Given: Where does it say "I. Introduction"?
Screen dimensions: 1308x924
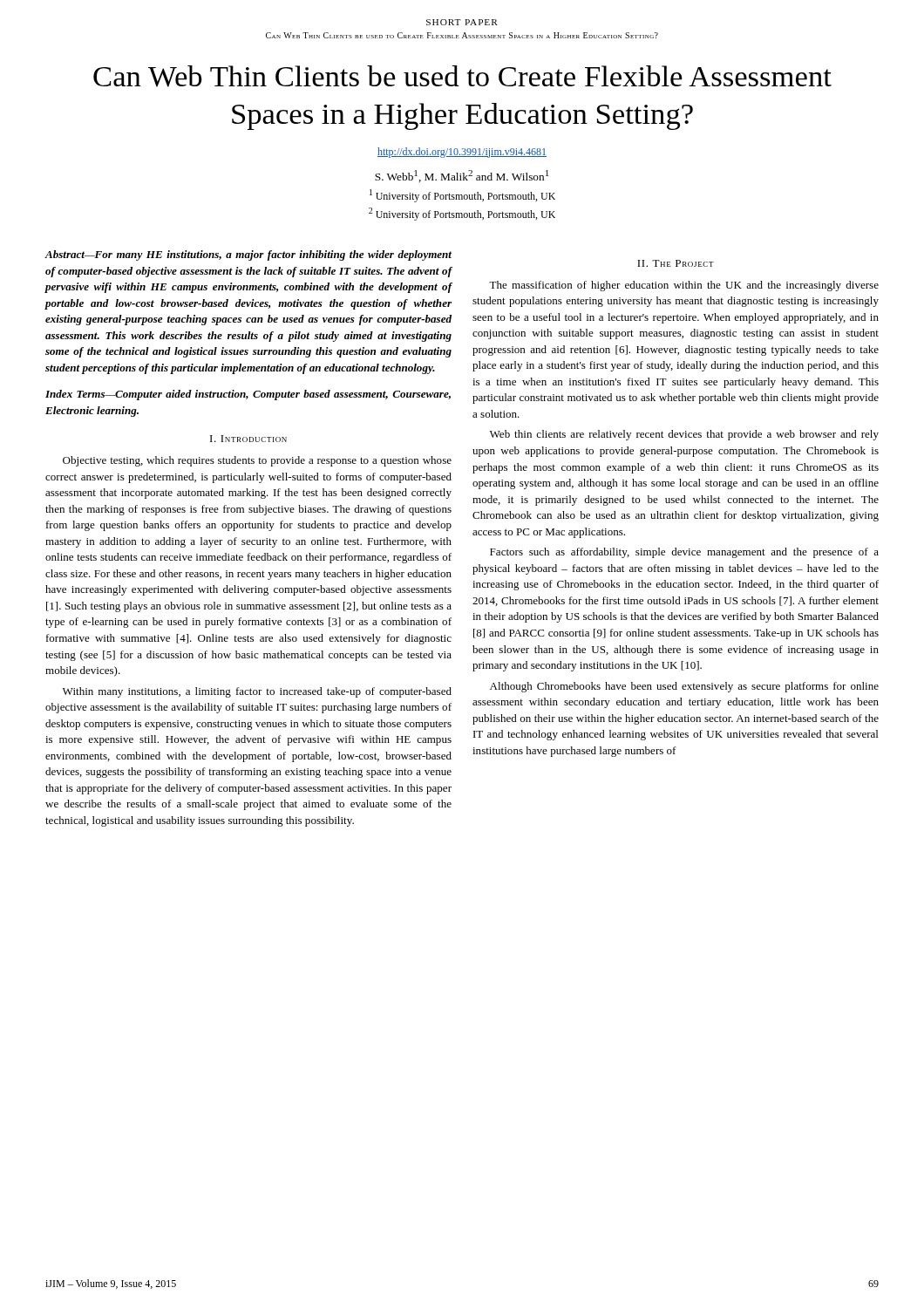Looking at the screenshot, I should 248,439.
